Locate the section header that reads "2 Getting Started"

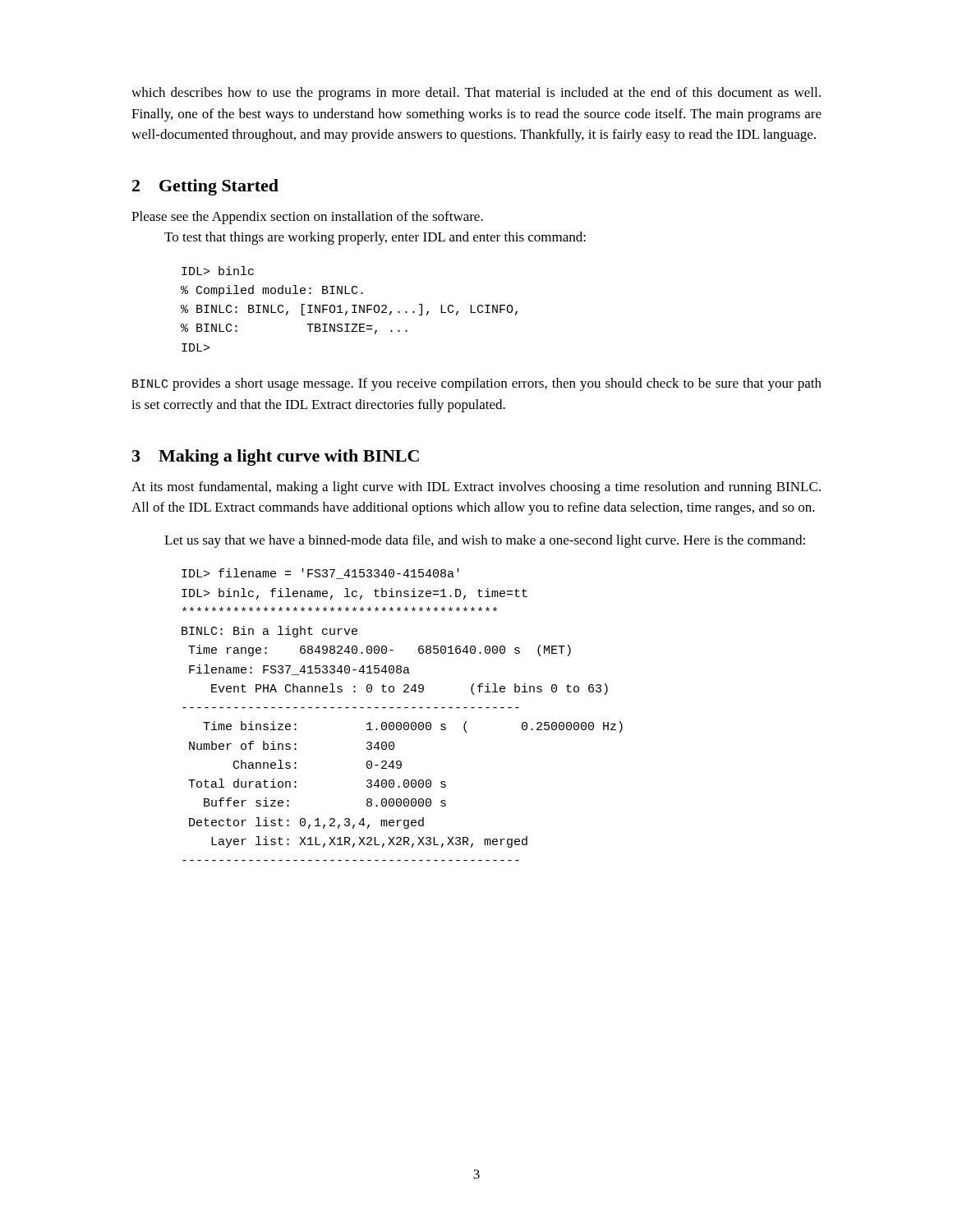(205, 185)
